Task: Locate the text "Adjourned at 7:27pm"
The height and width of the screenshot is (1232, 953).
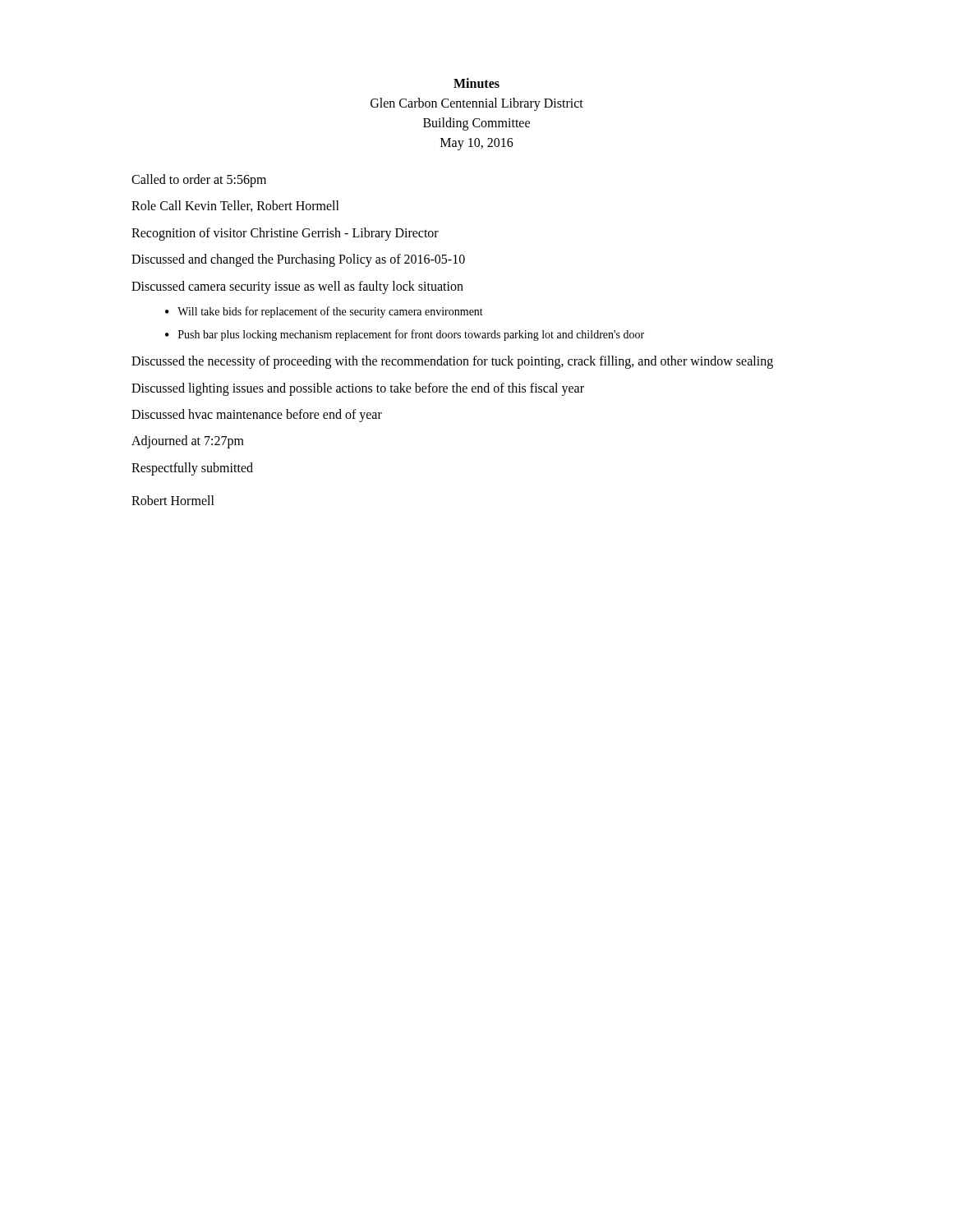Action: tap(188, 441)
